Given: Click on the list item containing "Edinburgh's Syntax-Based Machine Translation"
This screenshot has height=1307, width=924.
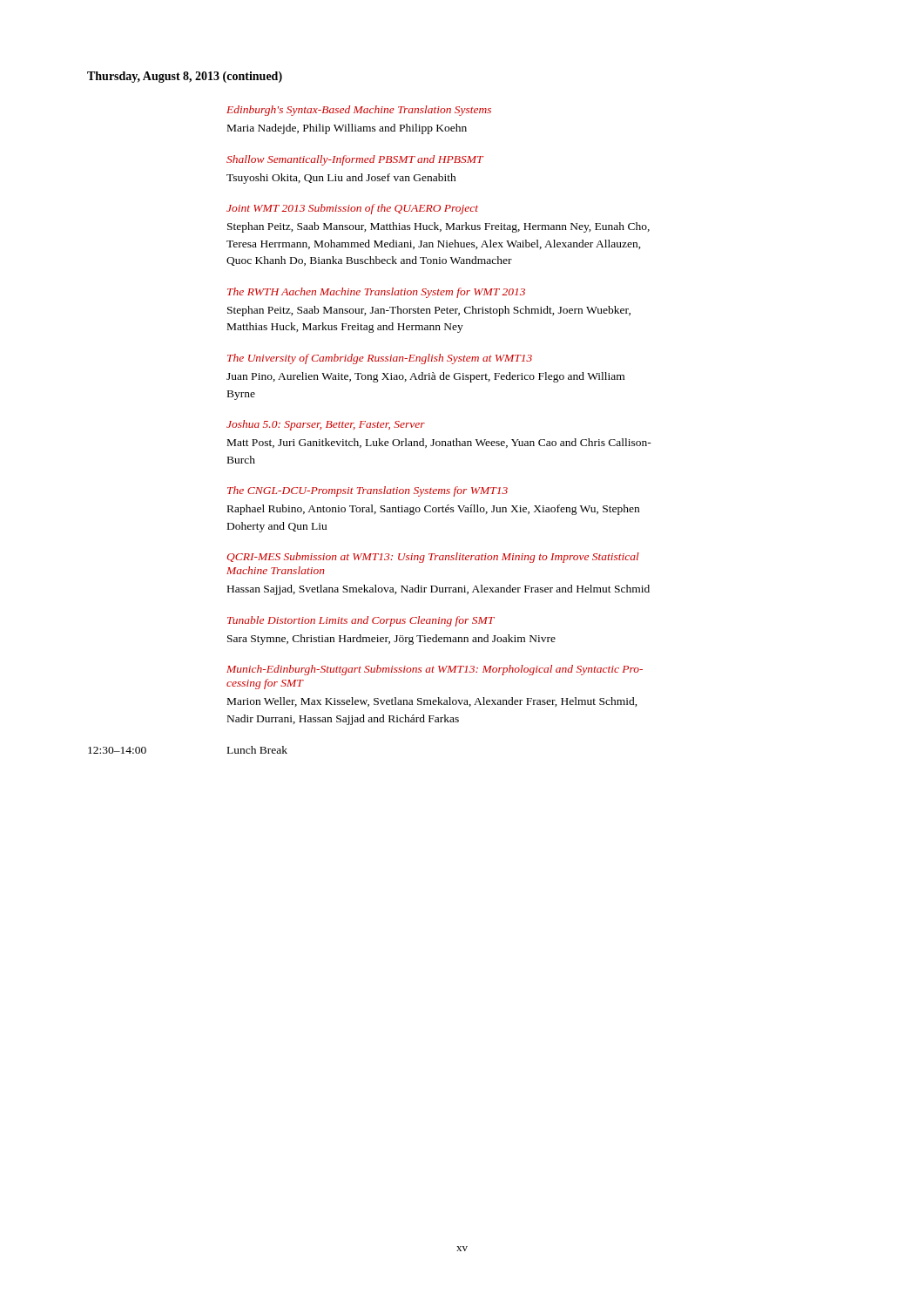Looking at the screenshot, I should point(359,111).
